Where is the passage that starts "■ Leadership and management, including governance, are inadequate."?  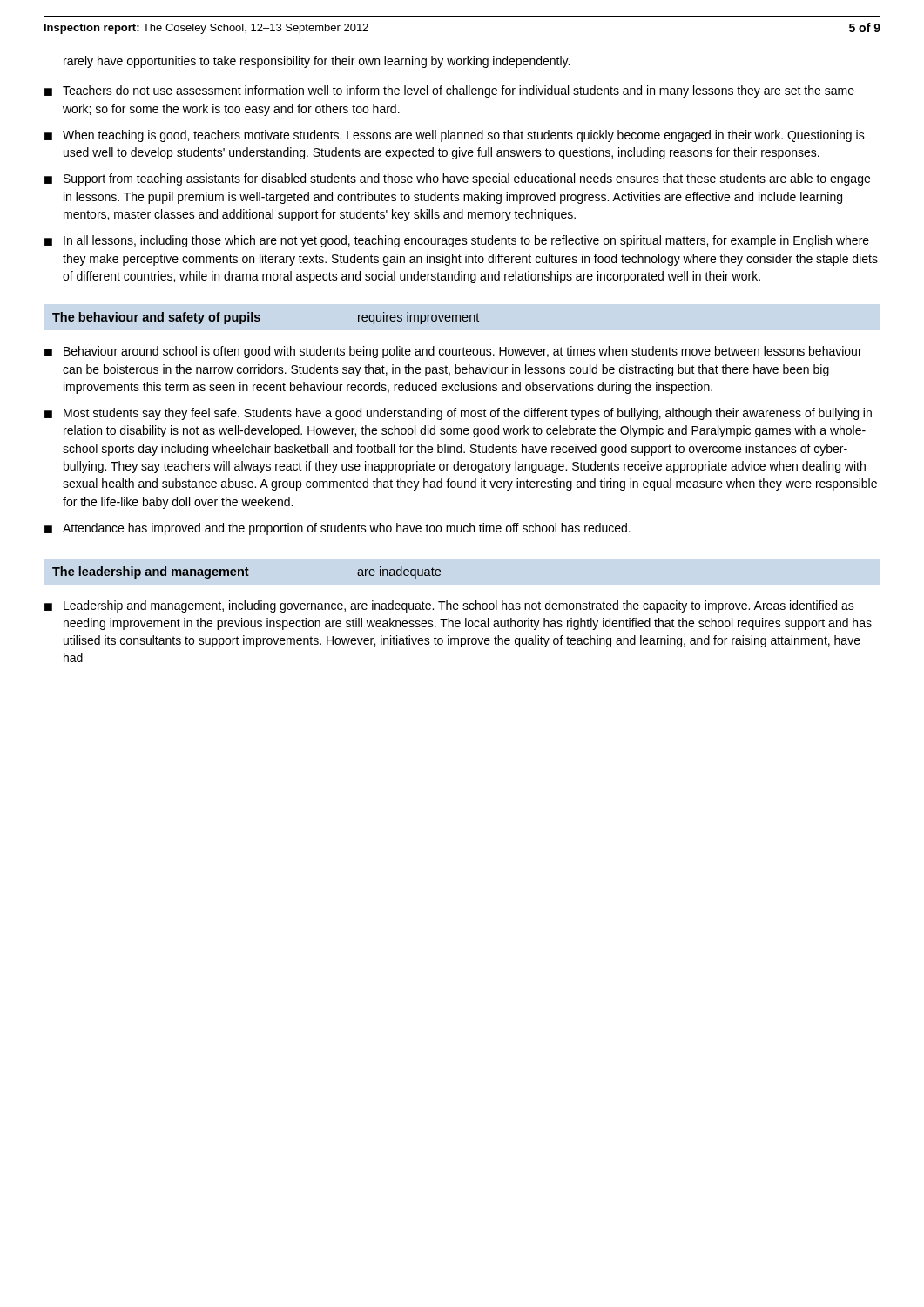pyautogui.click(x=462, y=632)
